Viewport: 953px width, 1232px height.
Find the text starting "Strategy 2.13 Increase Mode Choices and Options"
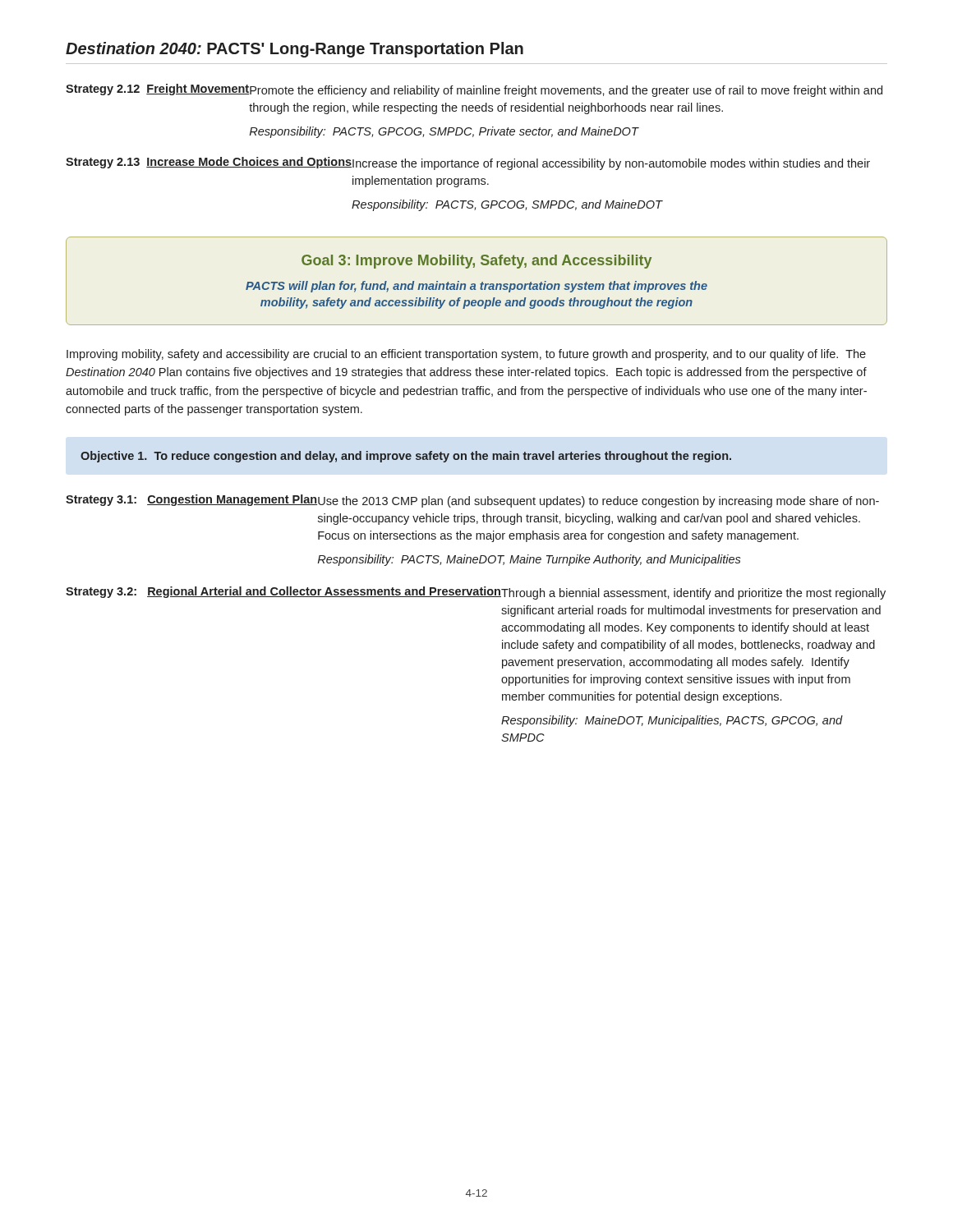coord(476,184)
